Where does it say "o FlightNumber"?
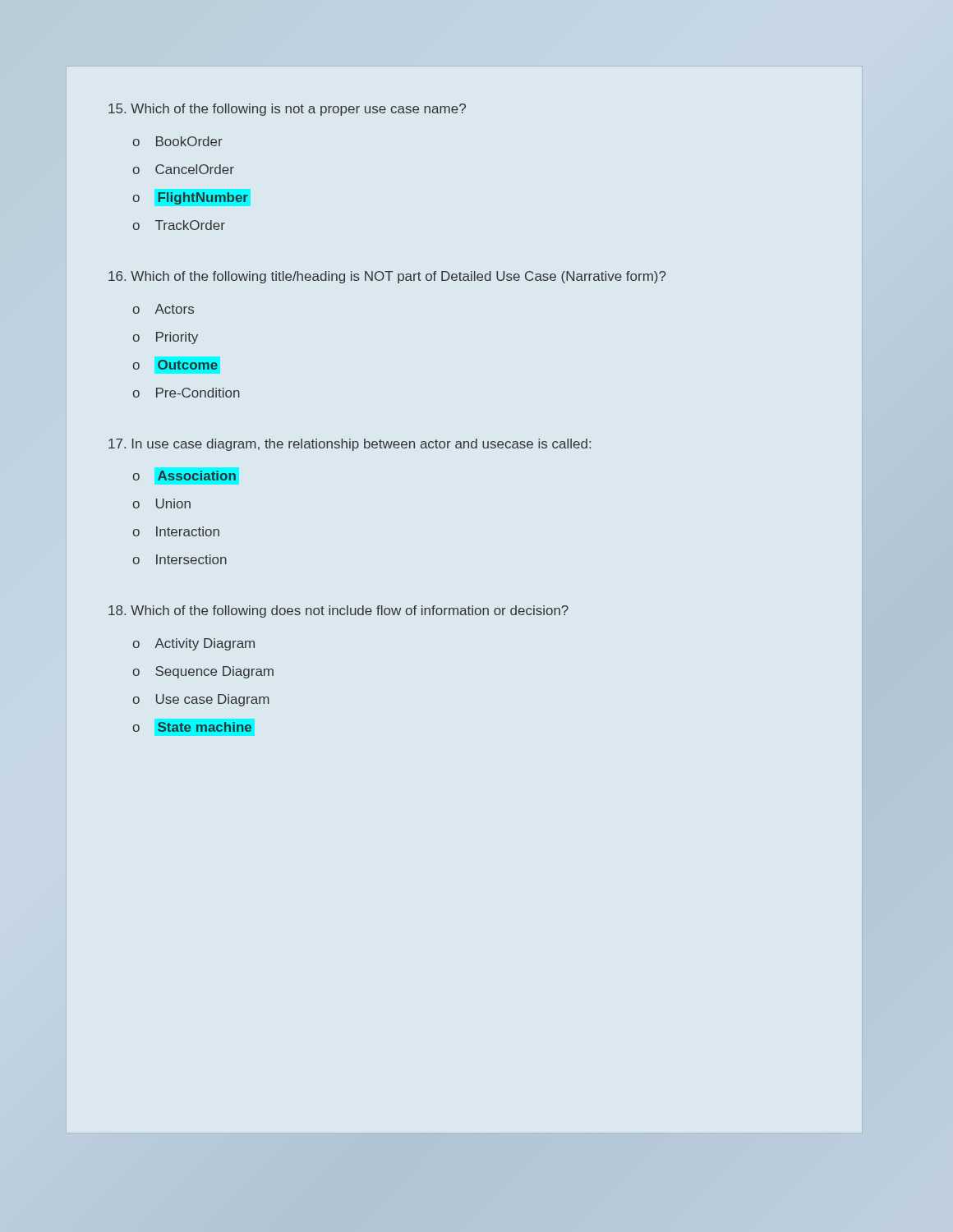This screenshot has width=953, height=1232. (x=191, y=198)
